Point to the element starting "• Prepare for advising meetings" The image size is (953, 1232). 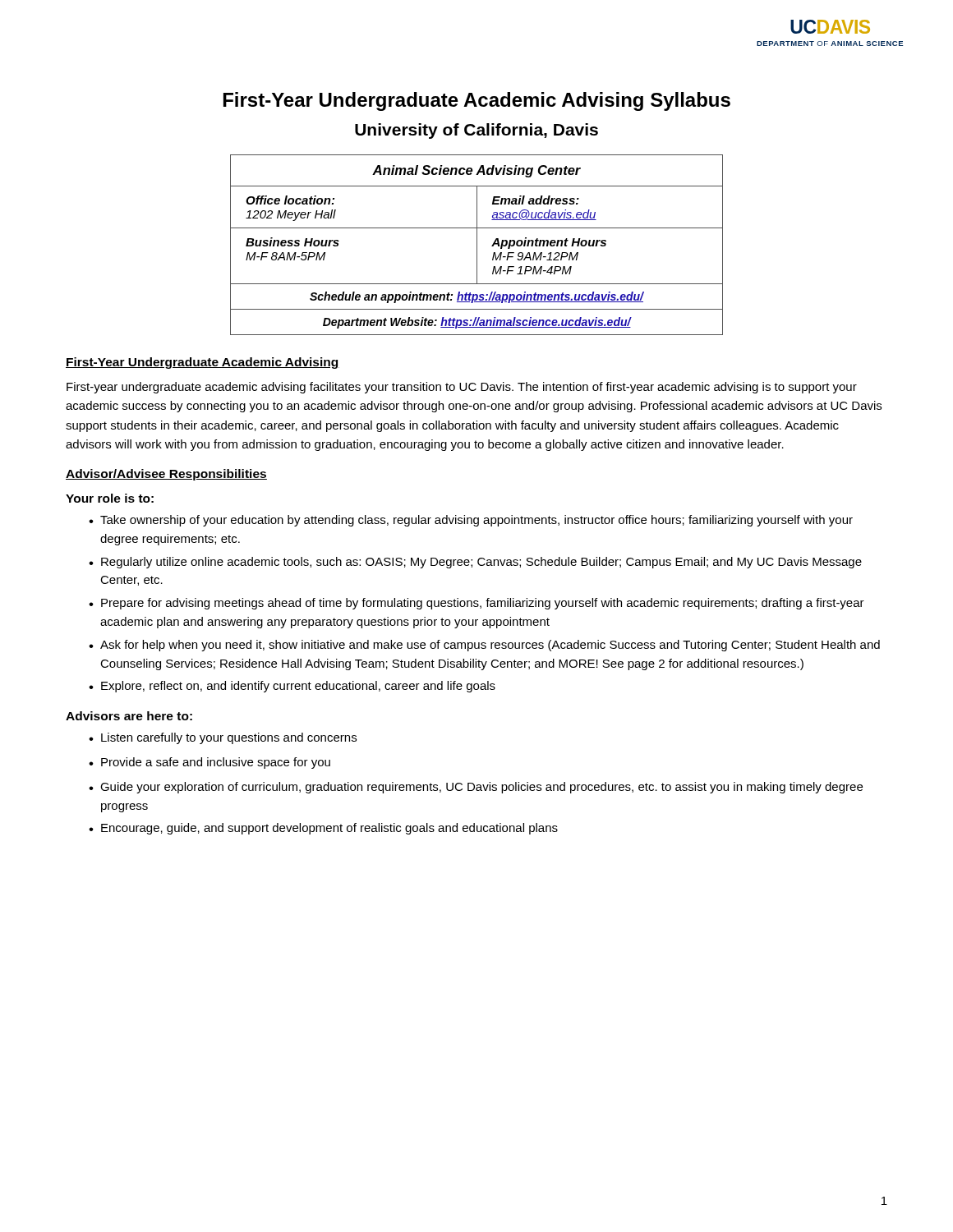click(x=488, y=613)
